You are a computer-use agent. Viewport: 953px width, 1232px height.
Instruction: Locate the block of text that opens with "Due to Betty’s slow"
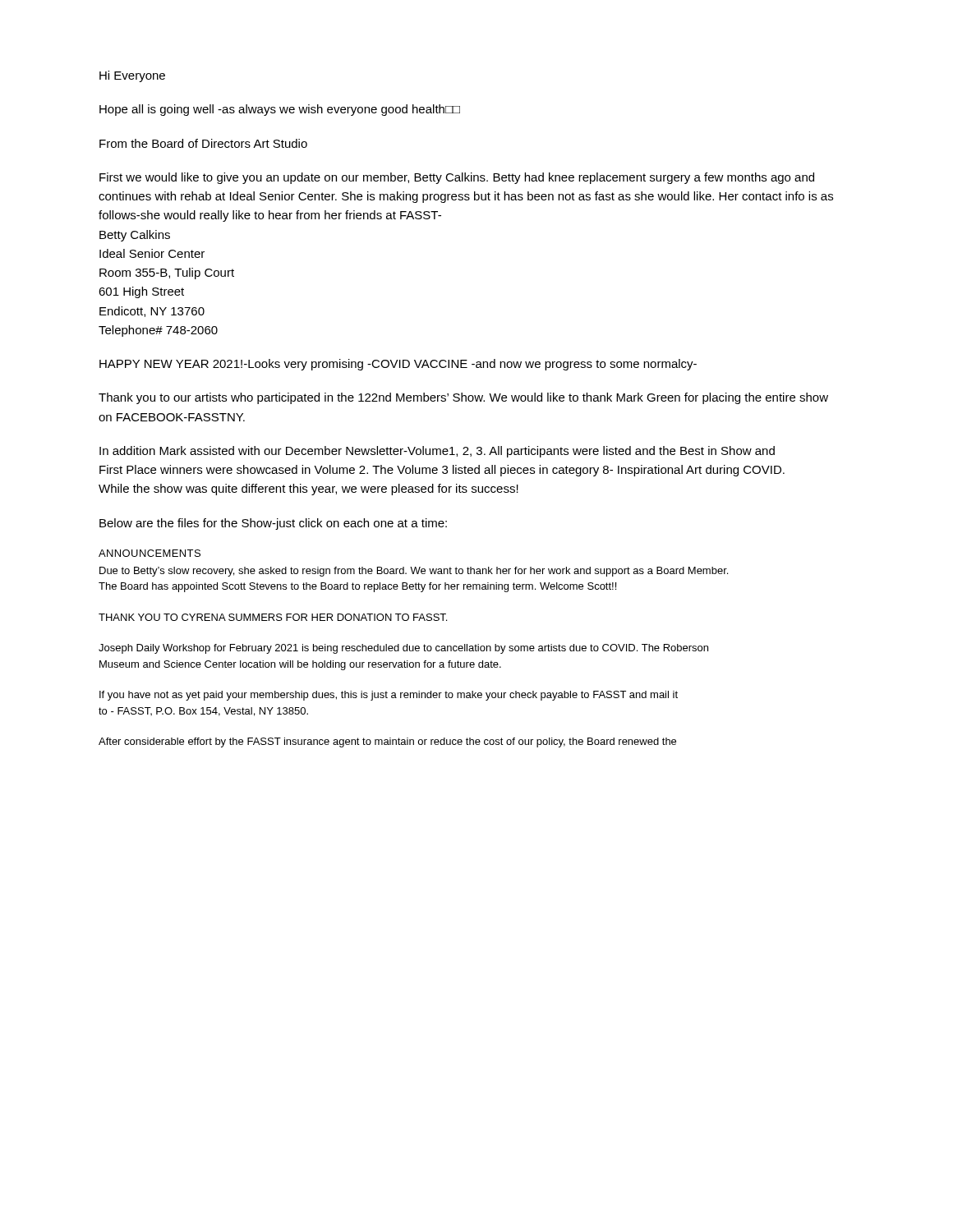coord(414,578)
